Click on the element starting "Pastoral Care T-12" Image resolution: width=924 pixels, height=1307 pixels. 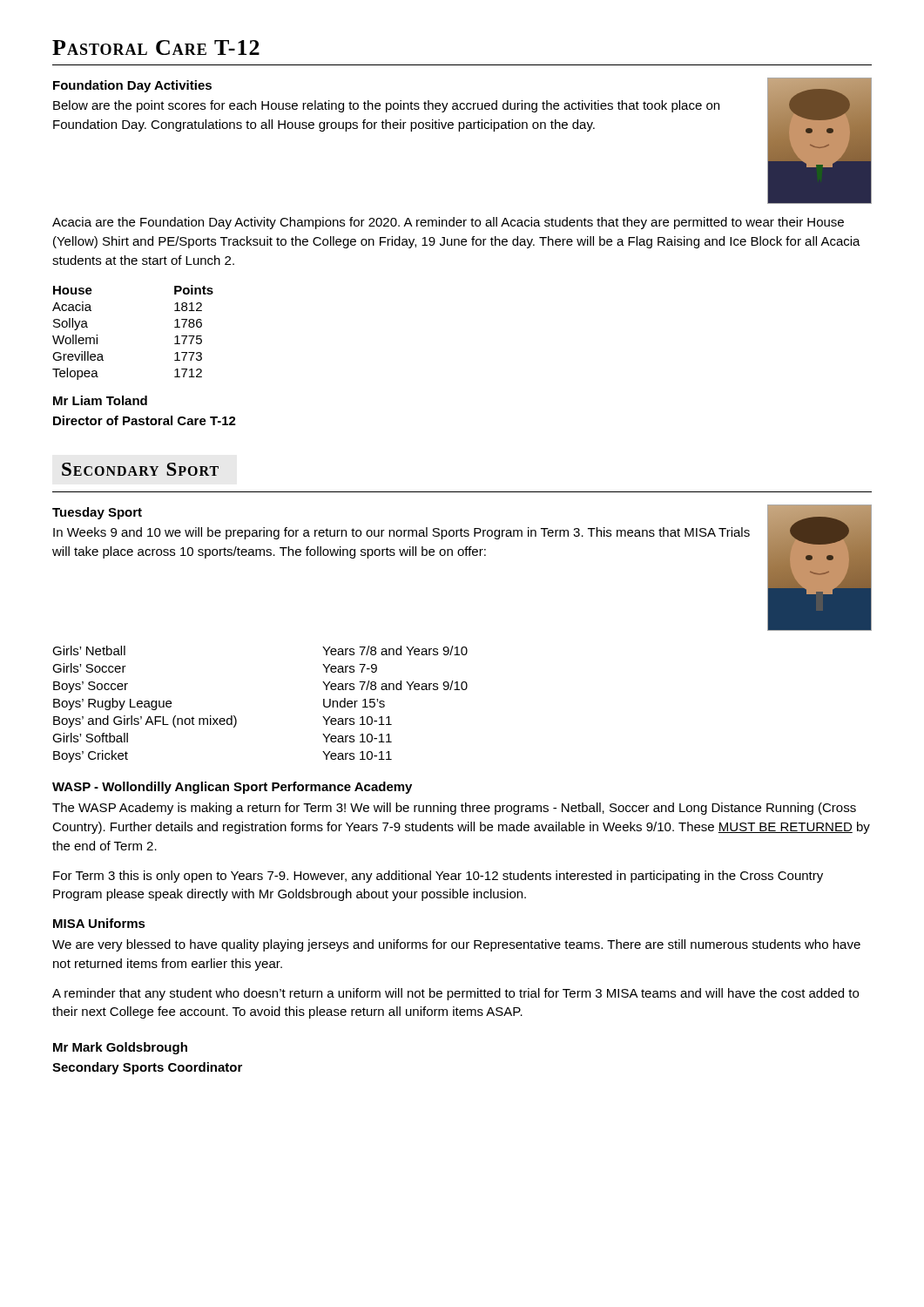[x=157, y=48]
